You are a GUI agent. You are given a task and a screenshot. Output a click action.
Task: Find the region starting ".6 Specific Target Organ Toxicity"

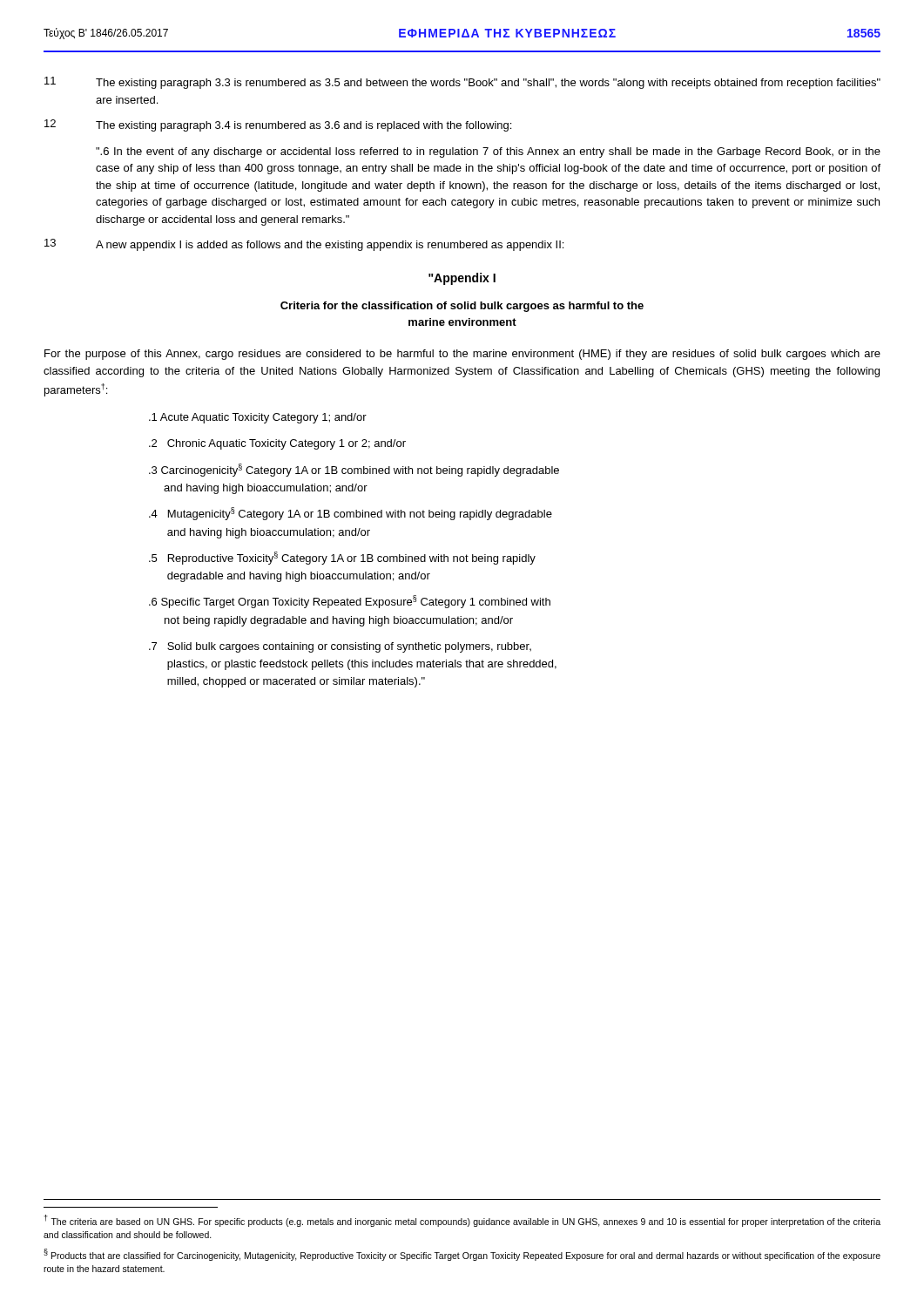[350, 610]
